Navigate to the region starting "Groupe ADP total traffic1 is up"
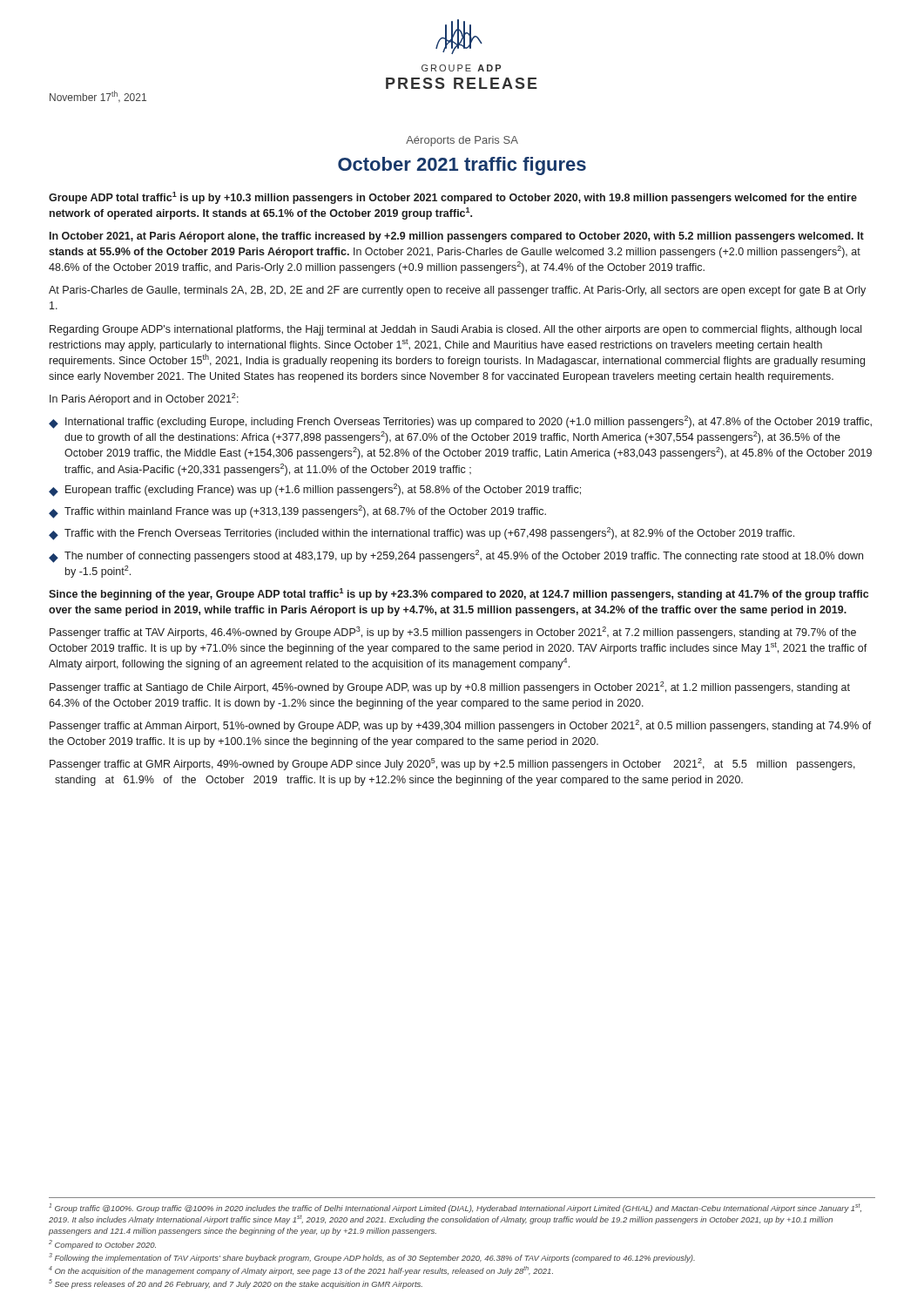Viewport: 924px width, 1307px height. tap(453, 205)
